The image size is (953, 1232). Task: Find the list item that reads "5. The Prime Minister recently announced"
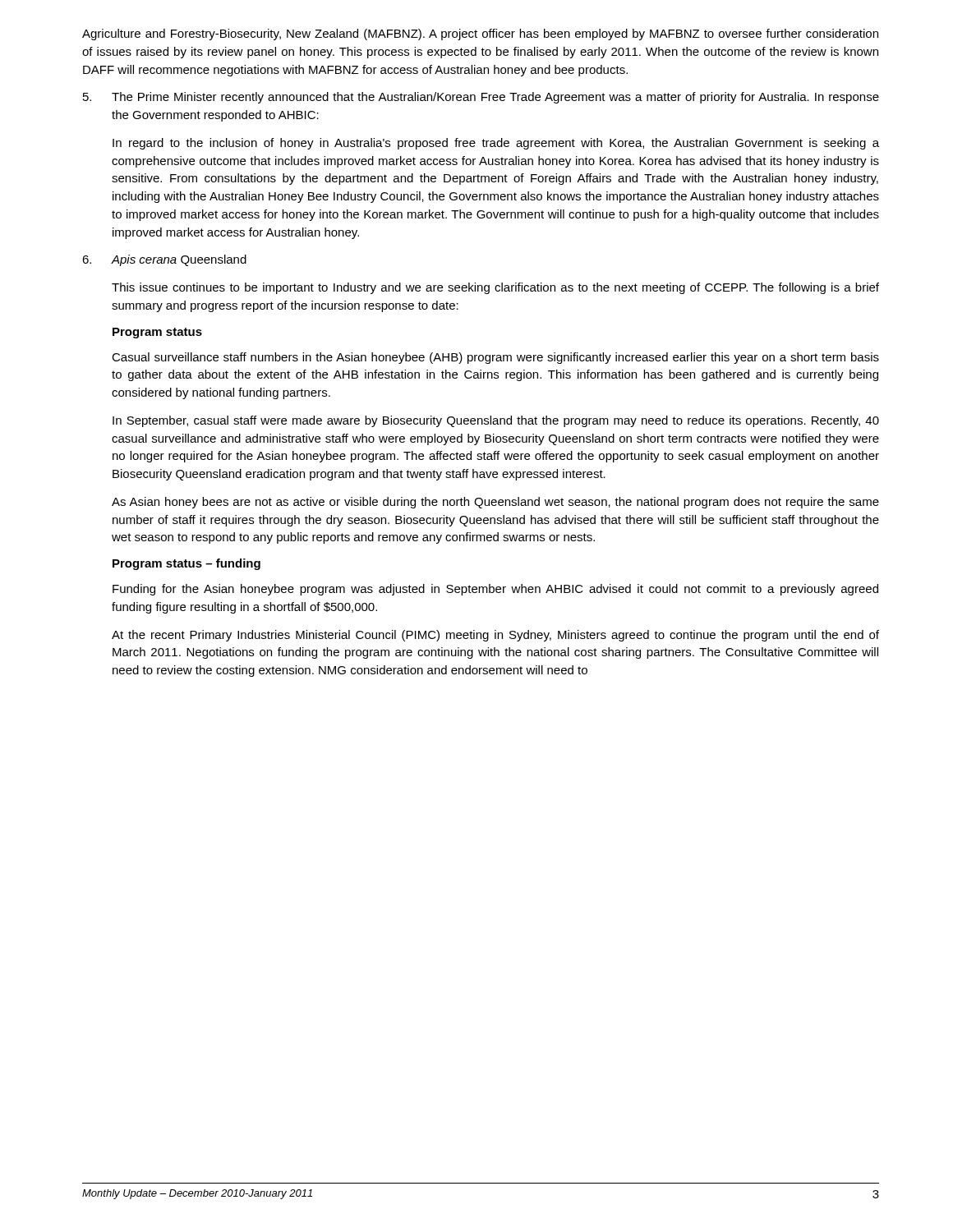pos(481,106)
